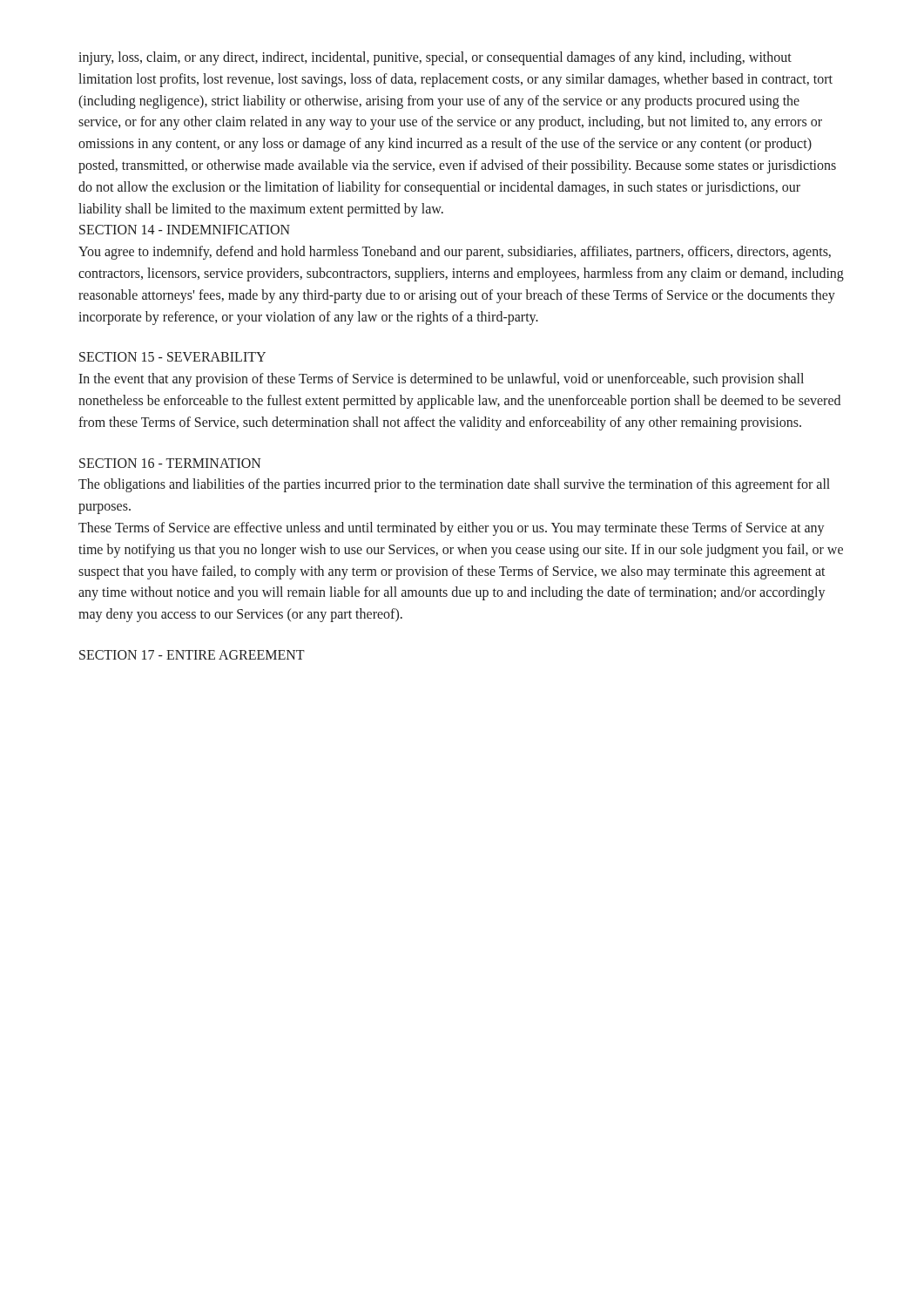Where is the passage that starts "In the event that any"?
This screenshot has width=924, height=1307.
(x=460, y=400)
